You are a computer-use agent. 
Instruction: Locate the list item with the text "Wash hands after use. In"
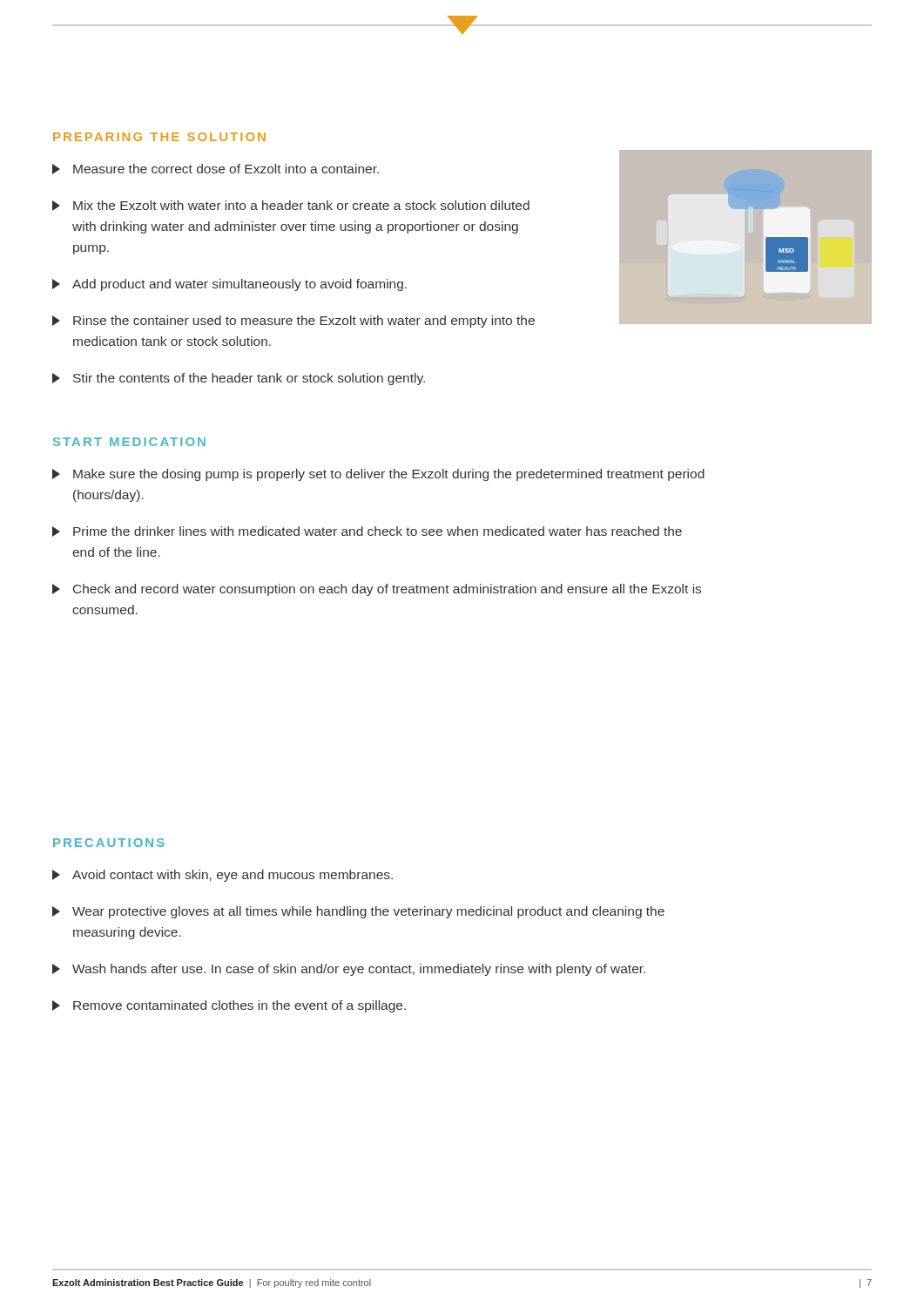[379, 969]
